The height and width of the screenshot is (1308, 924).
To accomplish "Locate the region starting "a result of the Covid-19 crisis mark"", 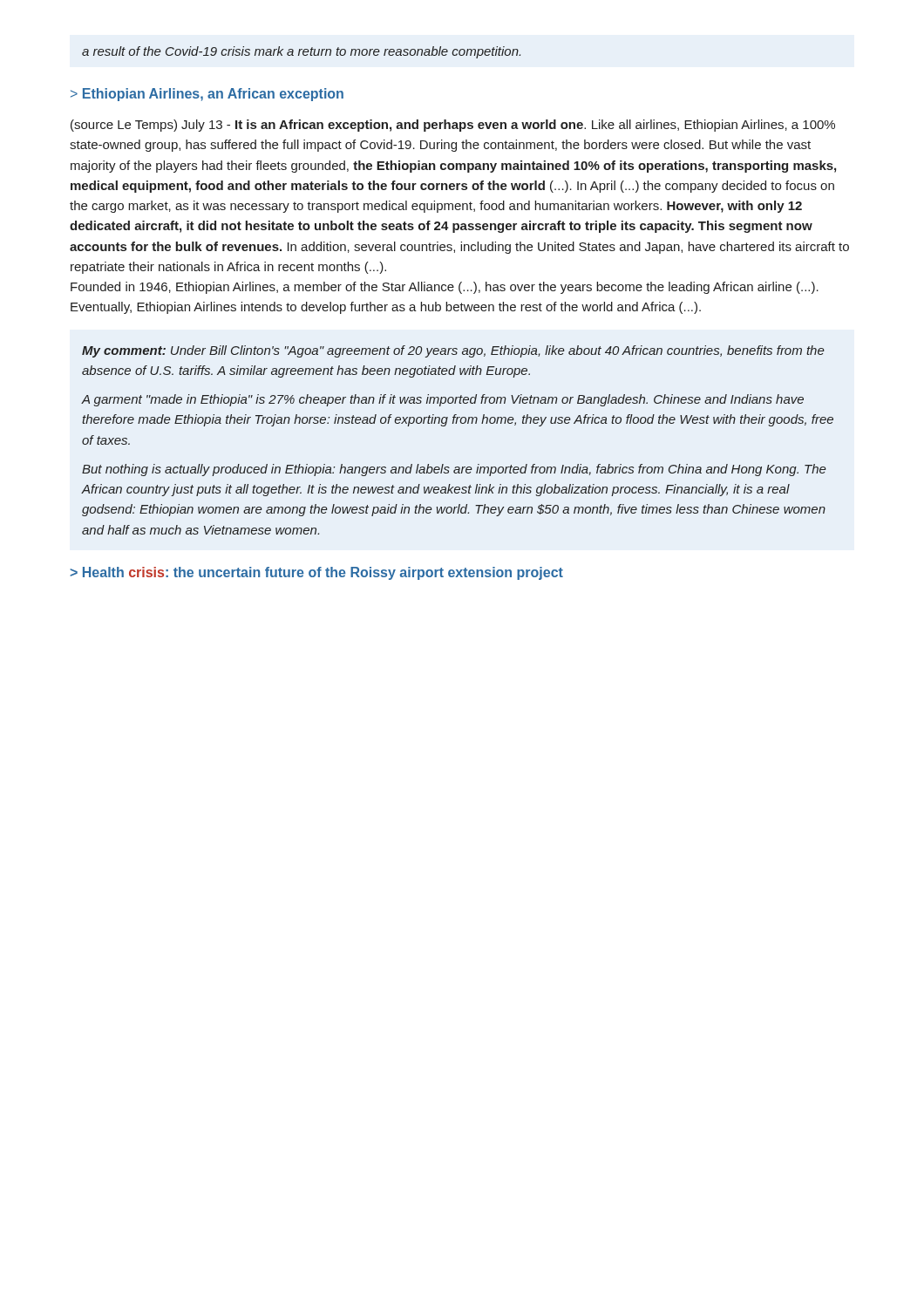I will click(x=302, y=51).
